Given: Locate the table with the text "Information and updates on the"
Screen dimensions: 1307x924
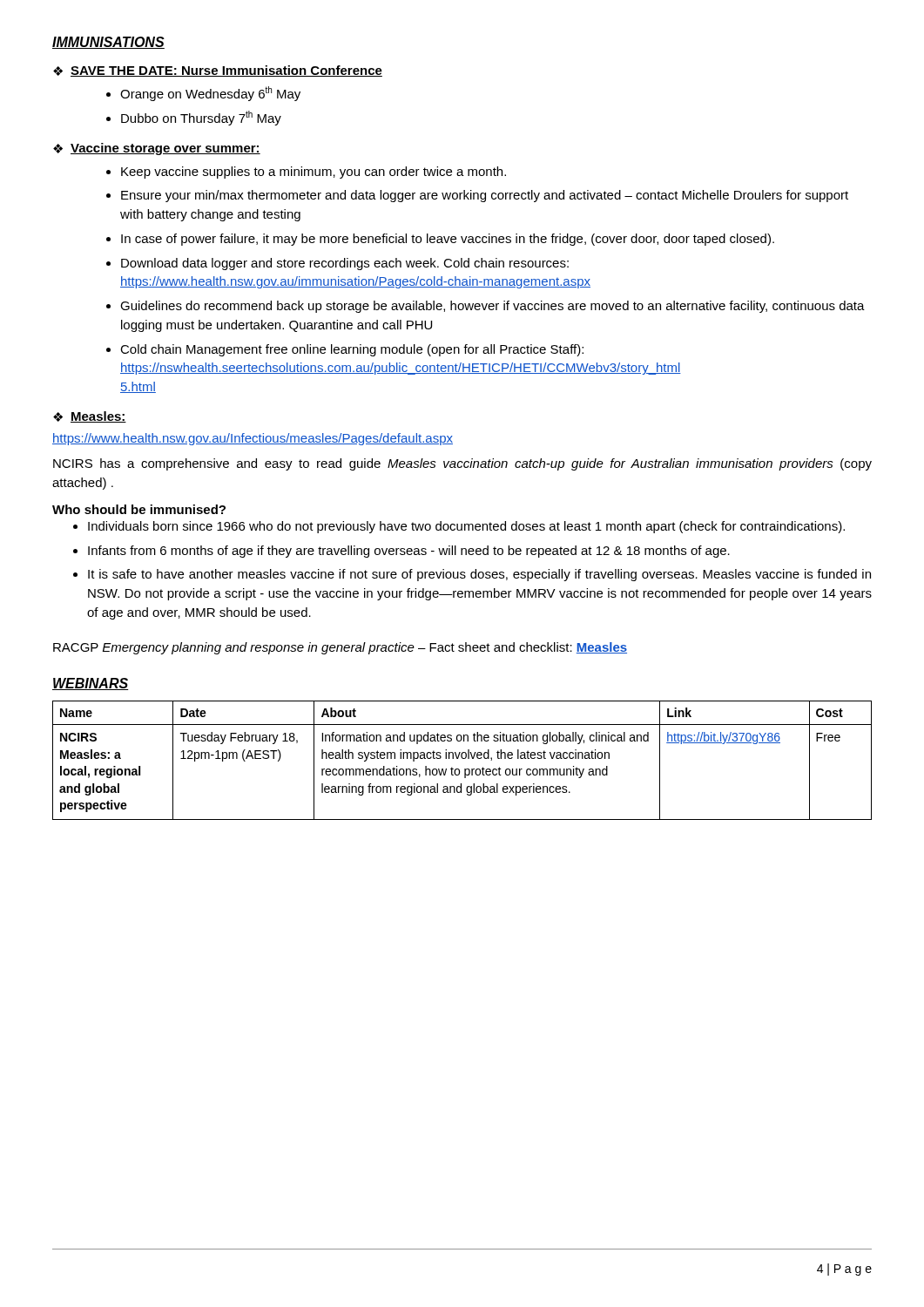Looking at the screenshot, I should [462, 760].
